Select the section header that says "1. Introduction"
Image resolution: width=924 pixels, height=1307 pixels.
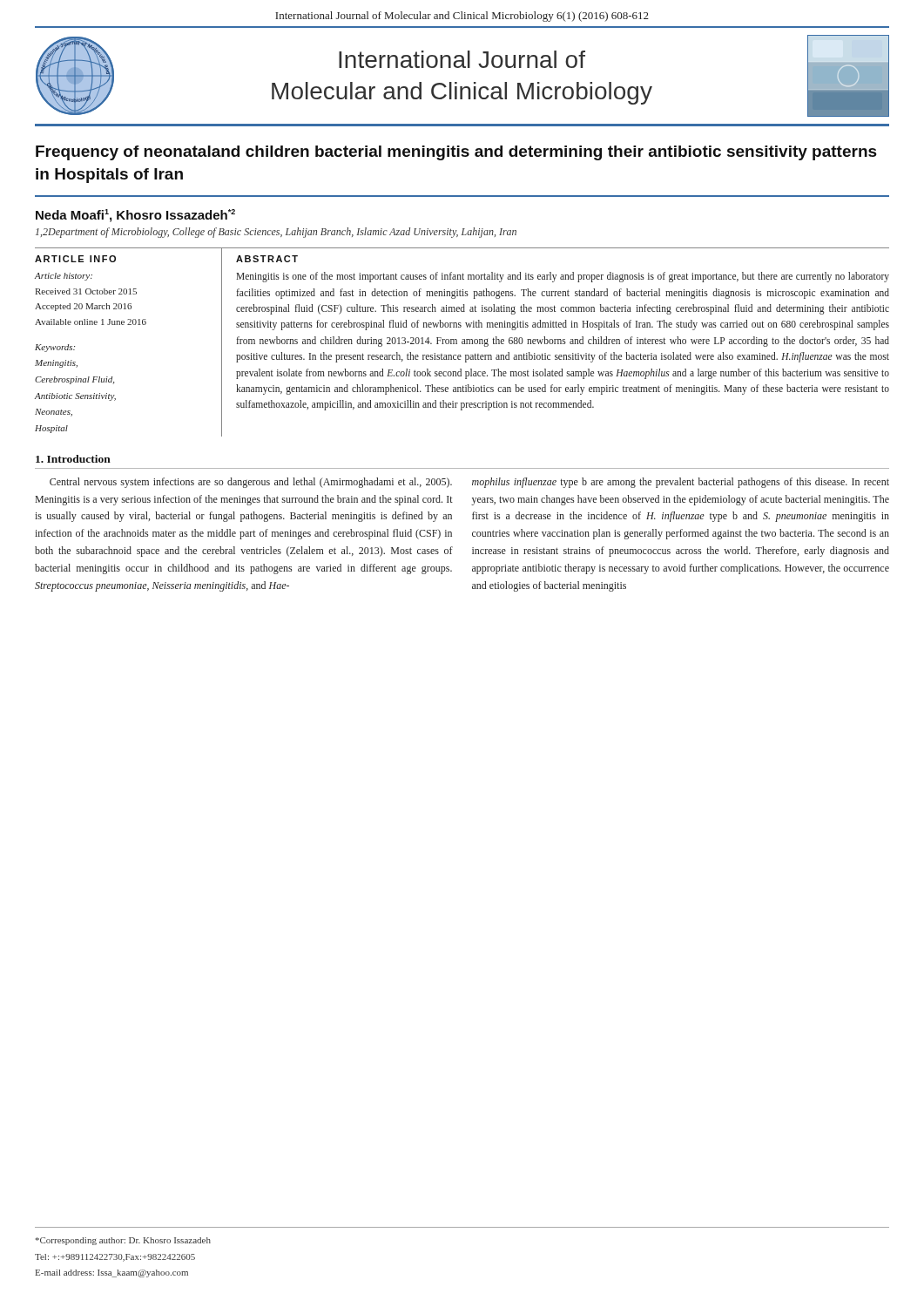(73, 459)
